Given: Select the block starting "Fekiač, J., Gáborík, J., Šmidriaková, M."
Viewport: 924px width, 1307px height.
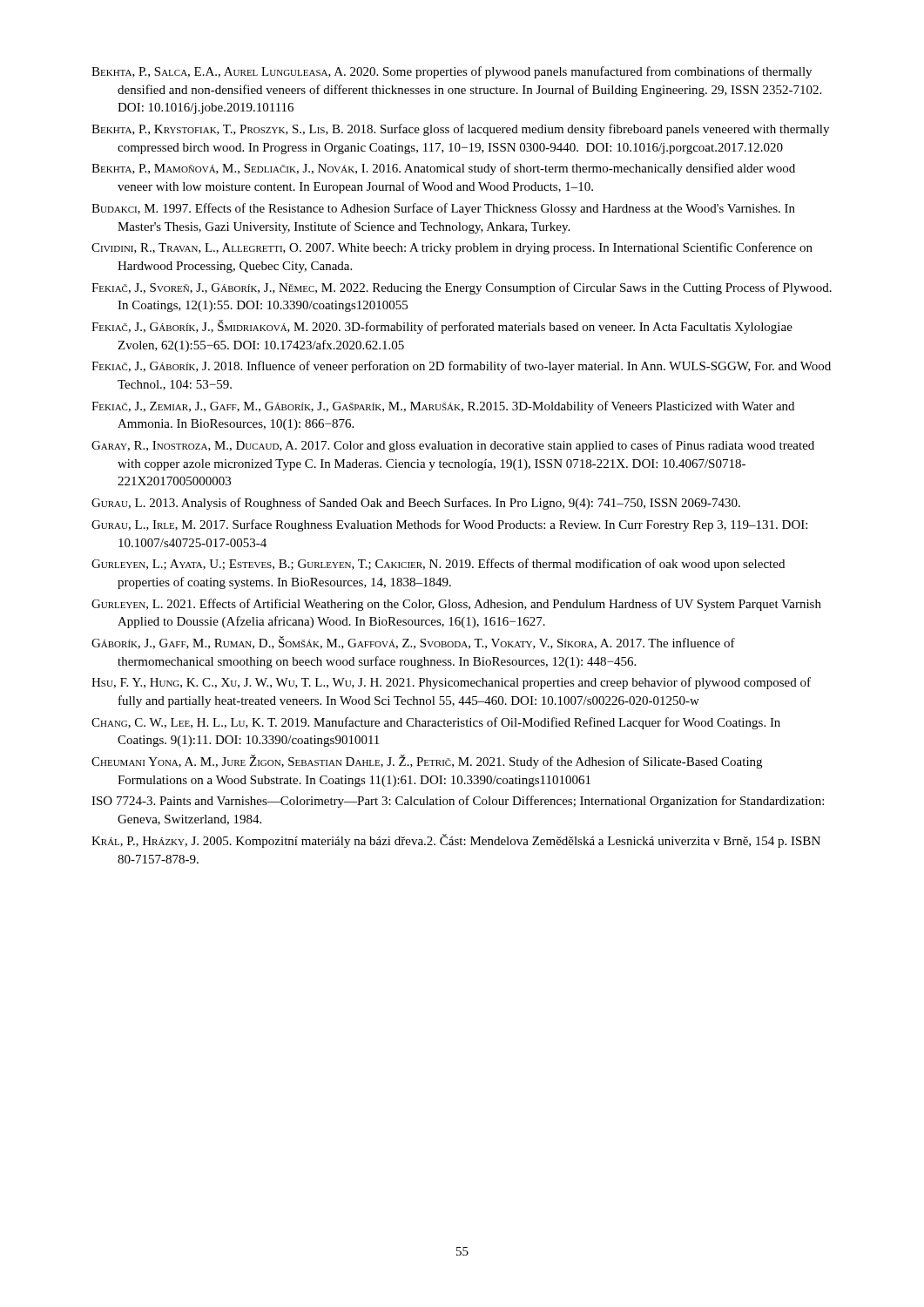Looking at the screenshot, I should point(442,336).
